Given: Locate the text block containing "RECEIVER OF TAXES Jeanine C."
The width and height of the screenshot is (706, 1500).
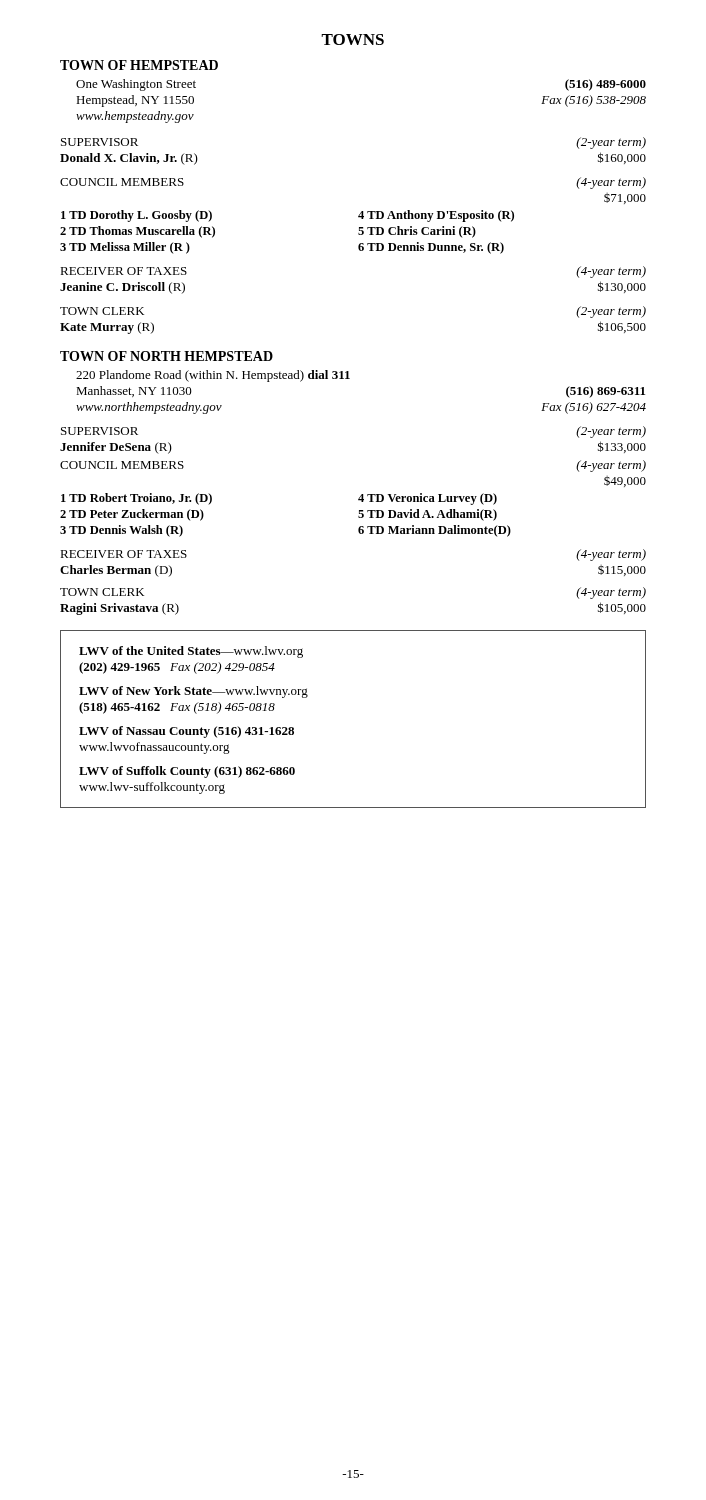Looking at the screenshot, I should click(130, 274).
